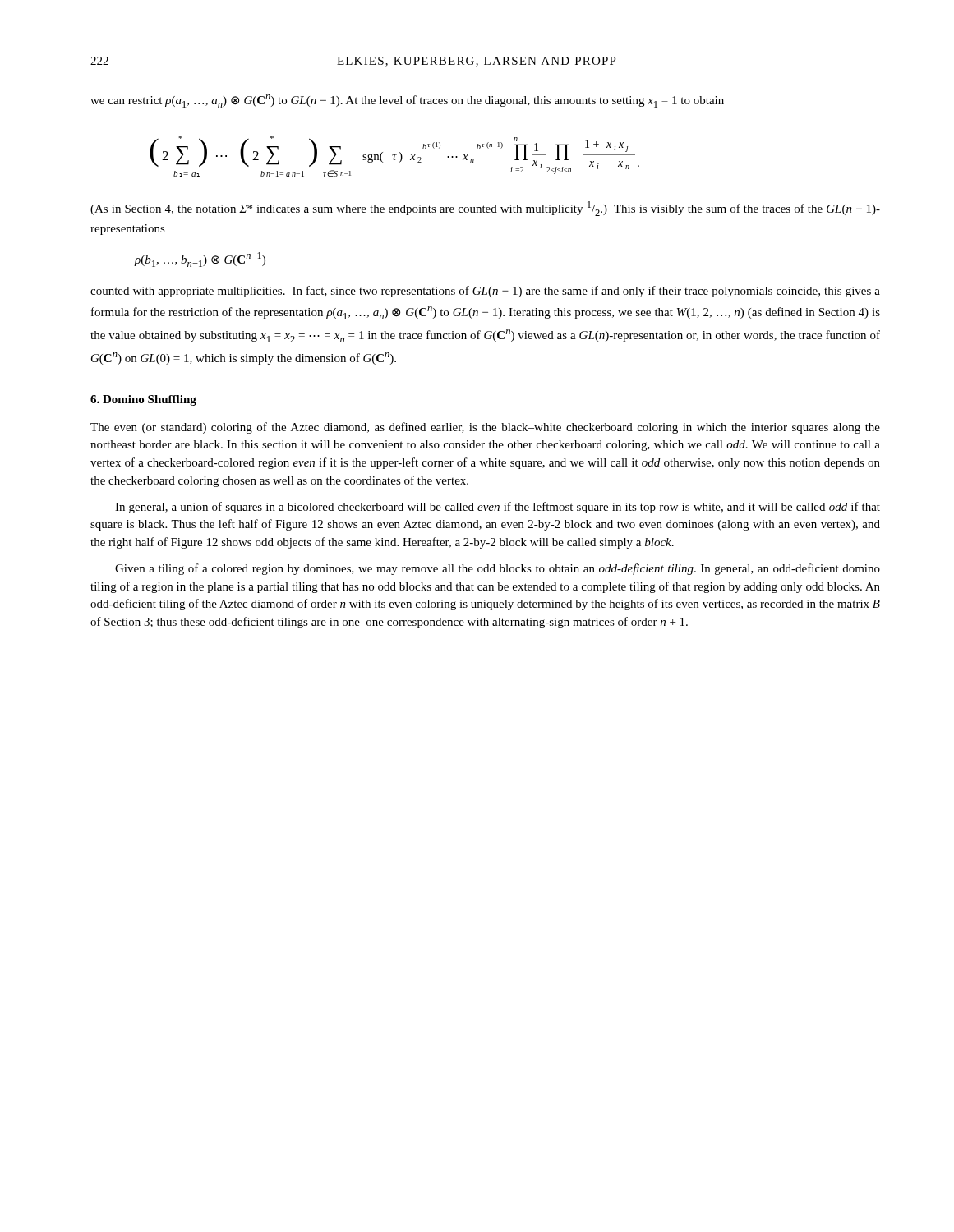Click on the block starting "counted with appropriate multiplicities."
Viewport: 954px width, 1232px height.
(x=485, y=325)
